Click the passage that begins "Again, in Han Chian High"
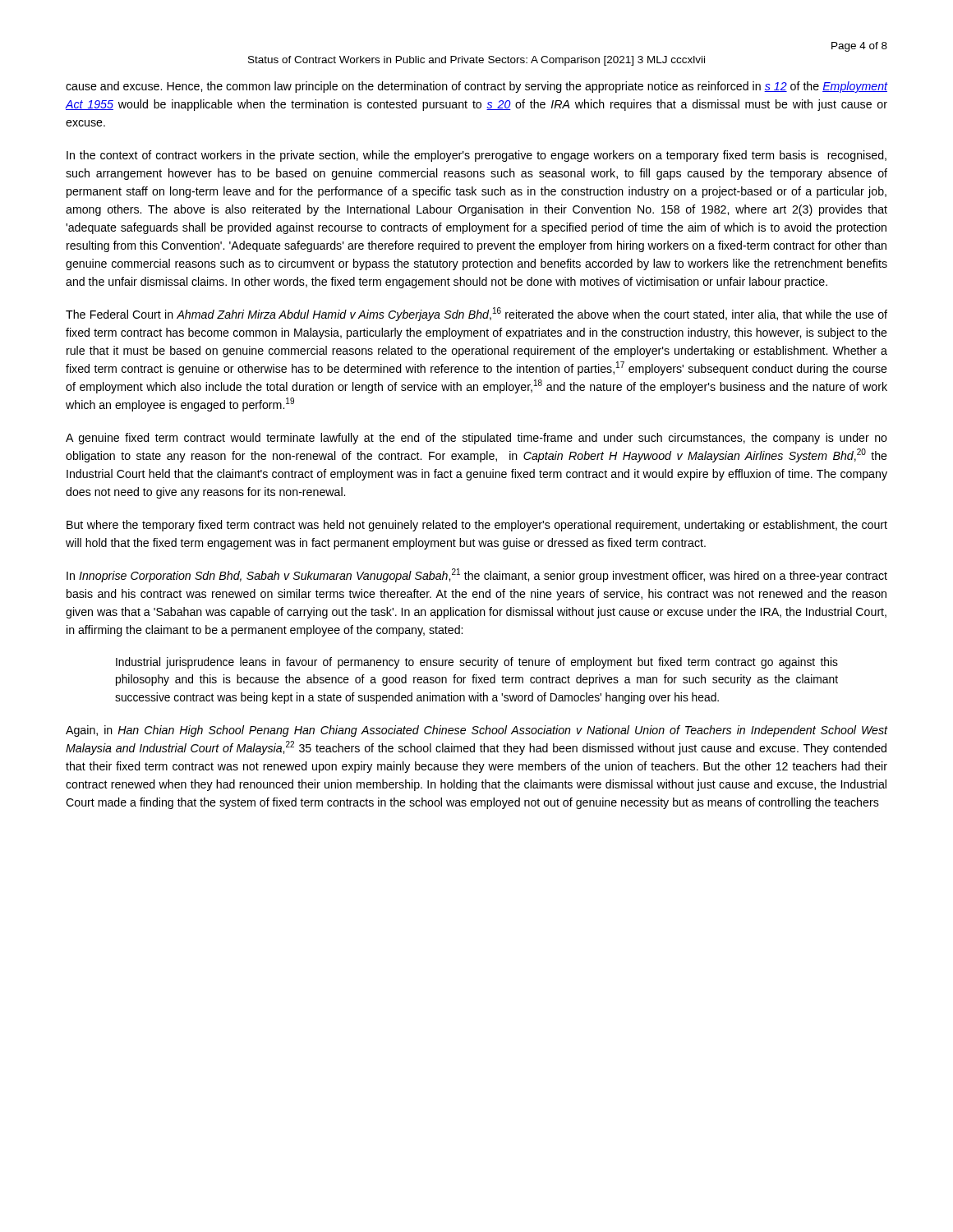The image size is (953, 1232). tap(476, 766)
